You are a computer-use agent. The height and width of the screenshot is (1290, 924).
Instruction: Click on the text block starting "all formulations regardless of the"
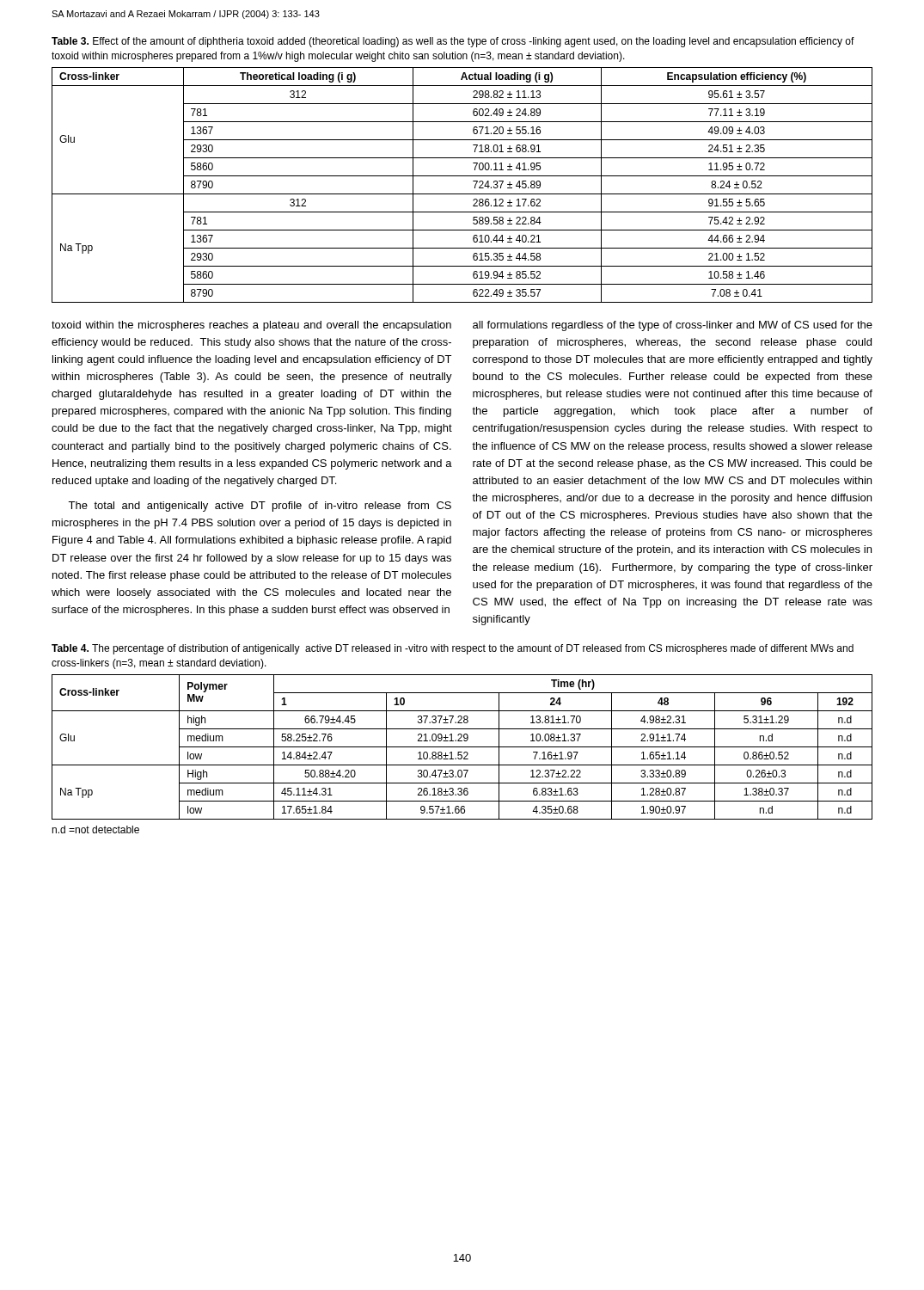pyautogui.click(x=672, y=472)
